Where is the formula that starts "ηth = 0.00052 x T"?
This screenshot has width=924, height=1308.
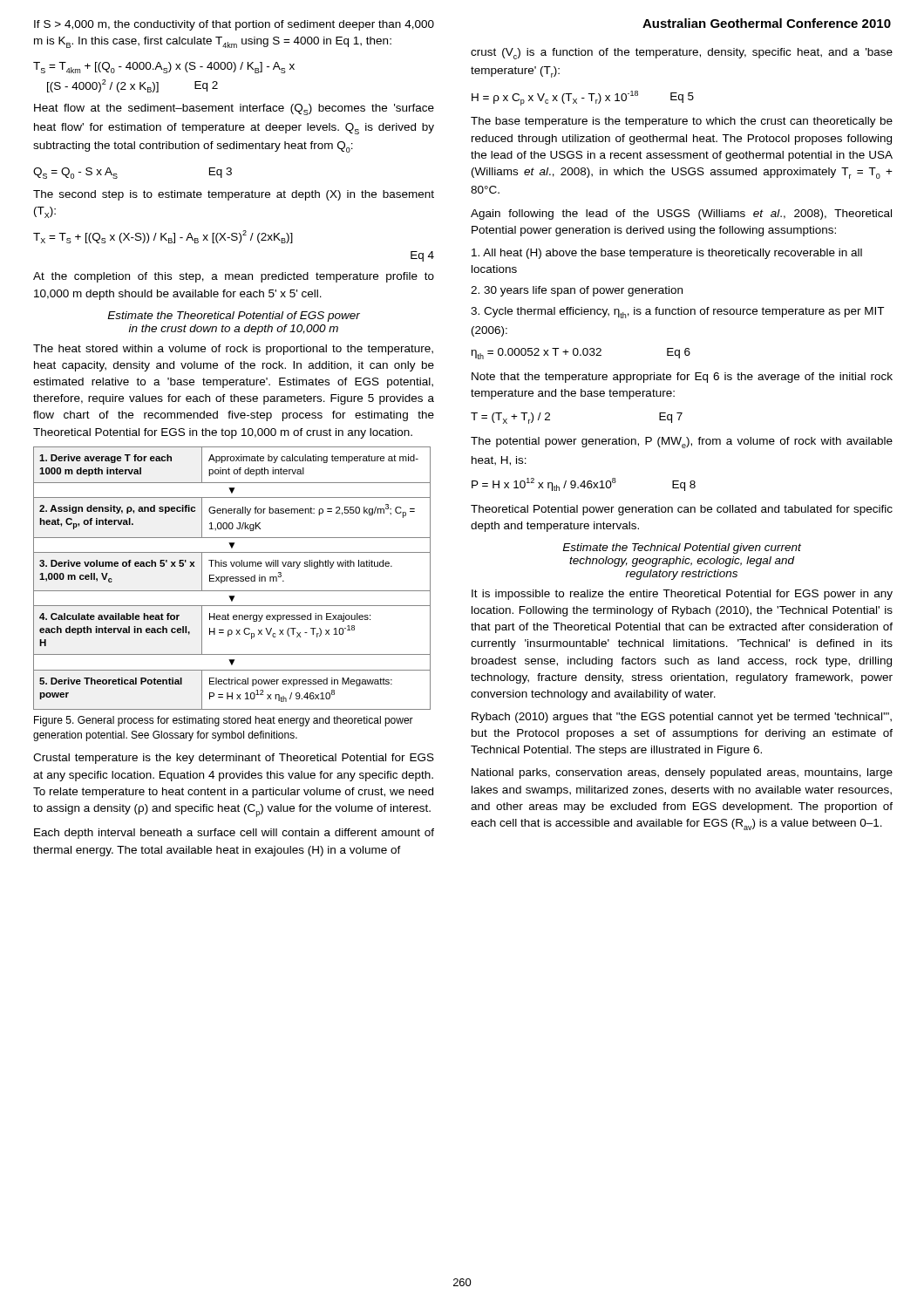[581, 352]
